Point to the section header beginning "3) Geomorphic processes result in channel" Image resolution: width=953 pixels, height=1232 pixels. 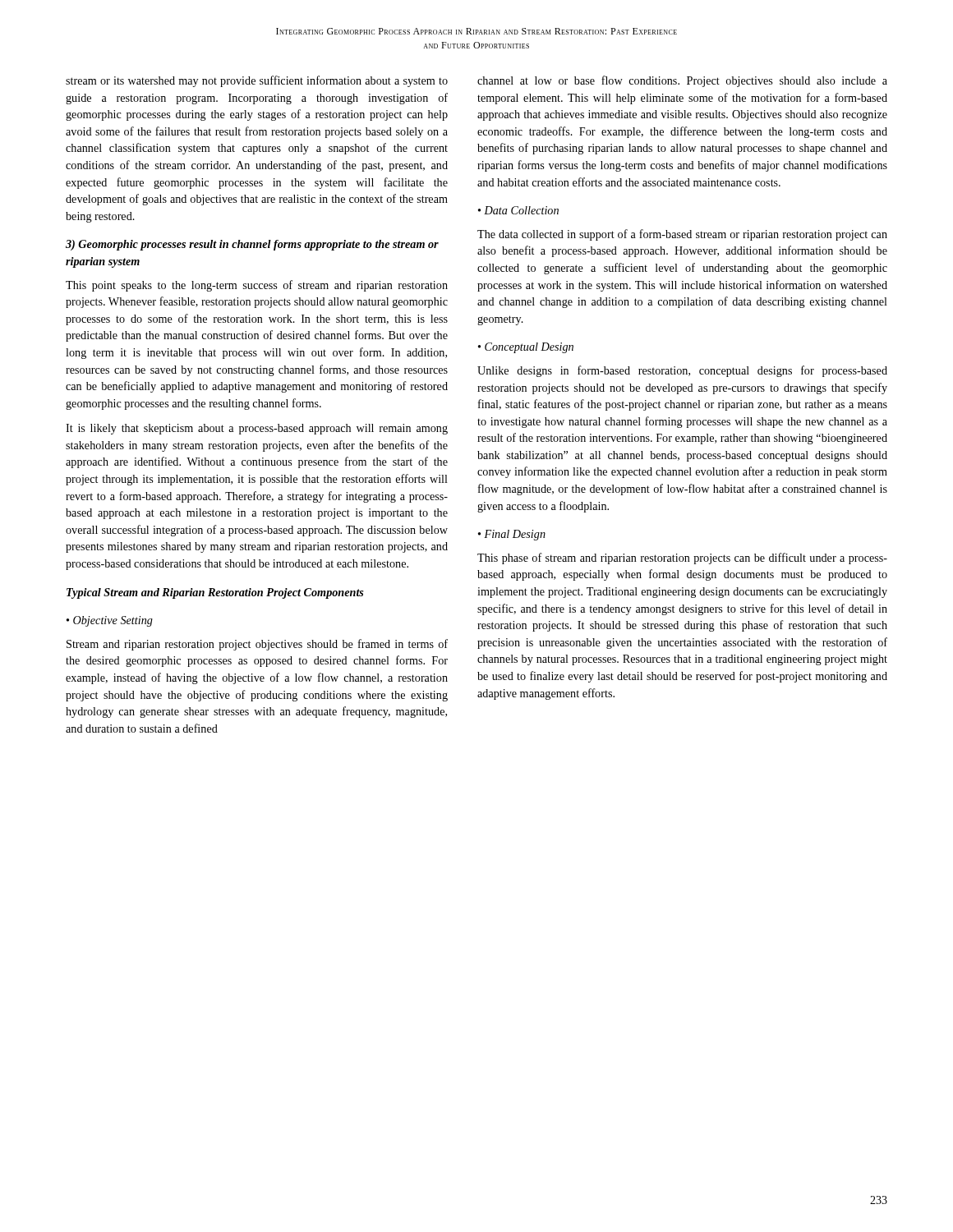(252, 253)
